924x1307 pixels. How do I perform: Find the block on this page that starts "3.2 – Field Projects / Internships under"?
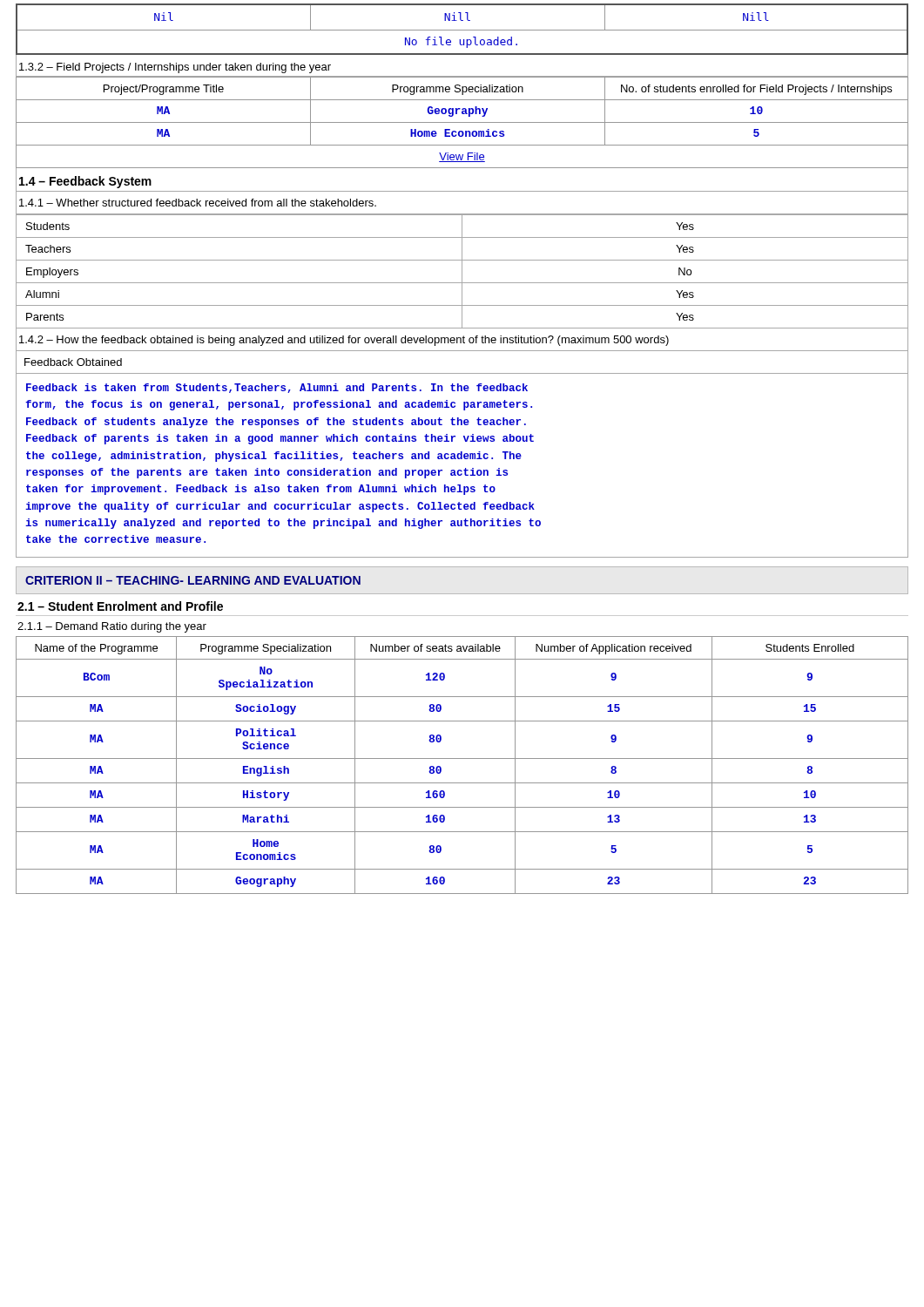[x=175, y=67]
